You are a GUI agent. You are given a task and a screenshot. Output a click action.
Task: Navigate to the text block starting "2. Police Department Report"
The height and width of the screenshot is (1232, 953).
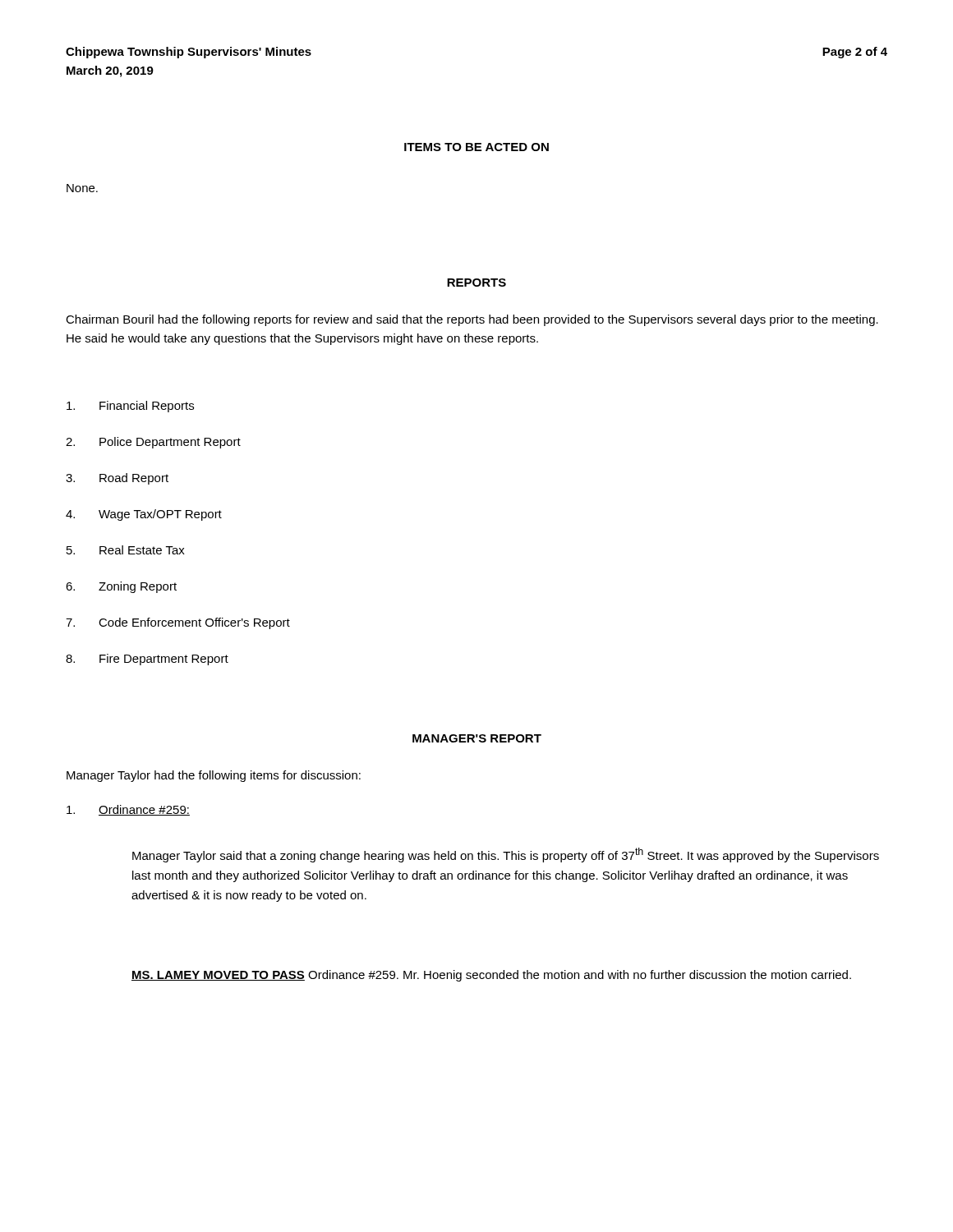pos(153,443)
